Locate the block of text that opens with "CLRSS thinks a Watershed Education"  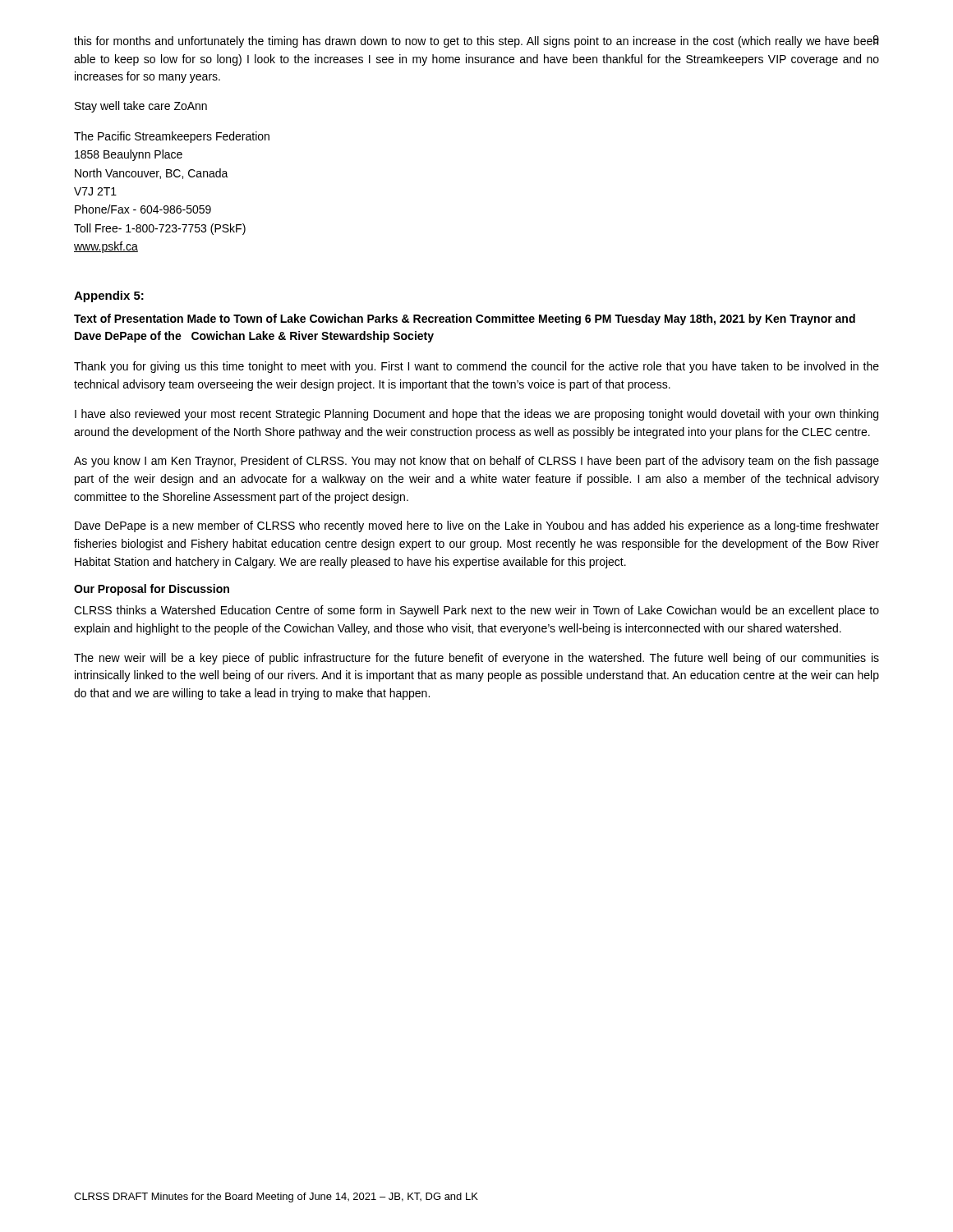pyautogui.click(x=476, y=619)
